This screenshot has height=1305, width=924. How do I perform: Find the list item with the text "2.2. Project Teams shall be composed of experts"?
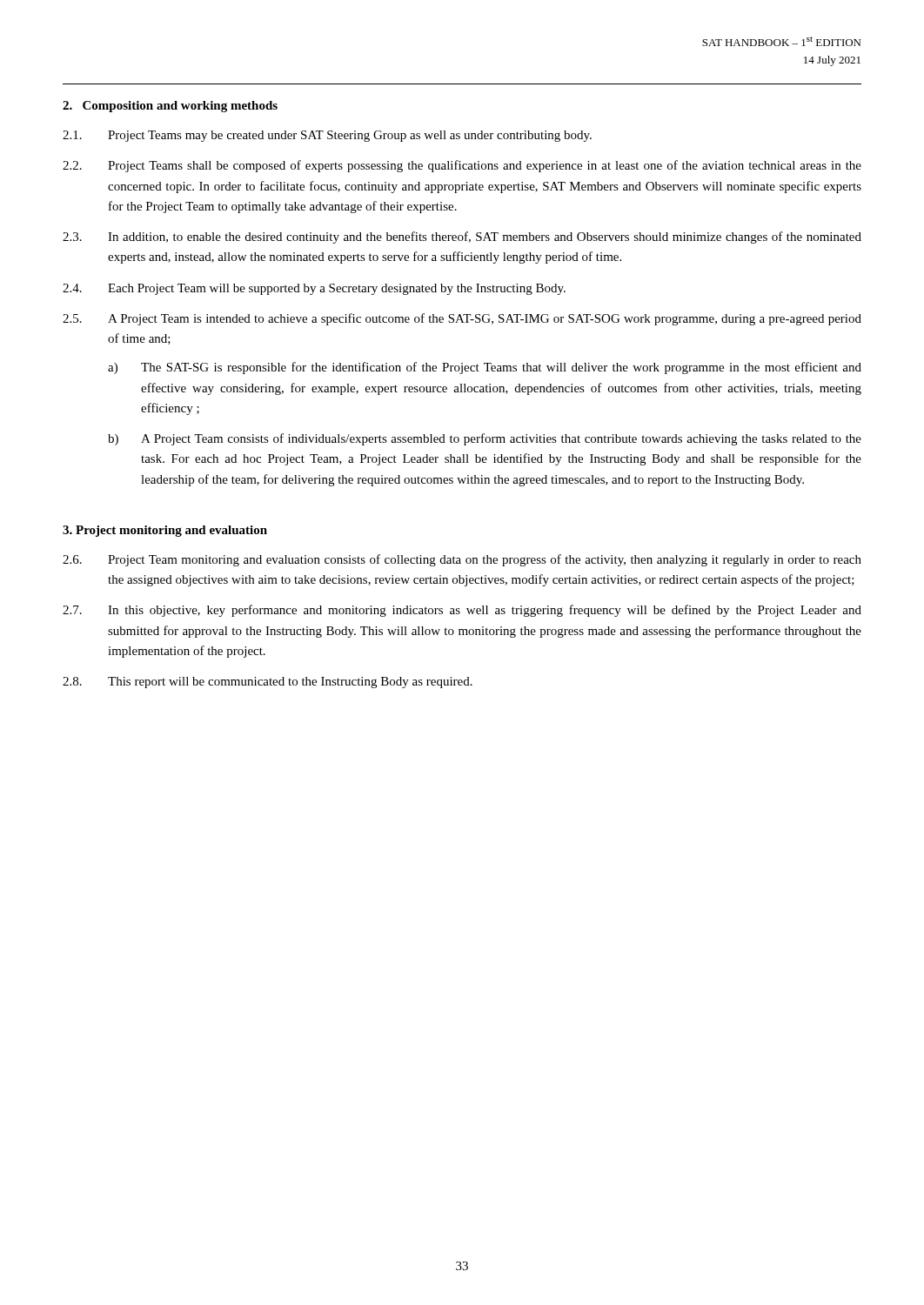pos(462,186)
